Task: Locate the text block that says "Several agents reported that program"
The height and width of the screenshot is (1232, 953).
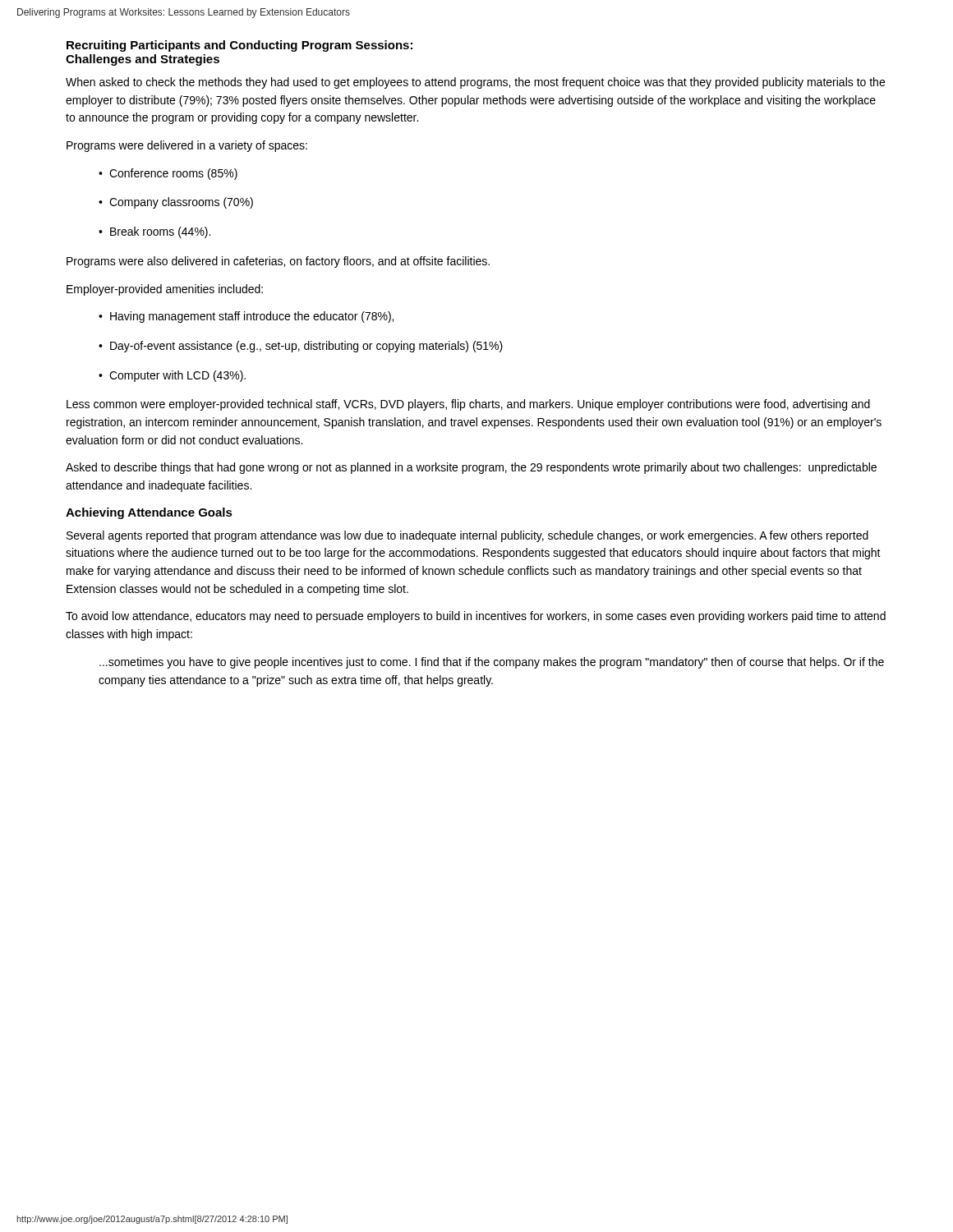Action: (x=473, y=562)
